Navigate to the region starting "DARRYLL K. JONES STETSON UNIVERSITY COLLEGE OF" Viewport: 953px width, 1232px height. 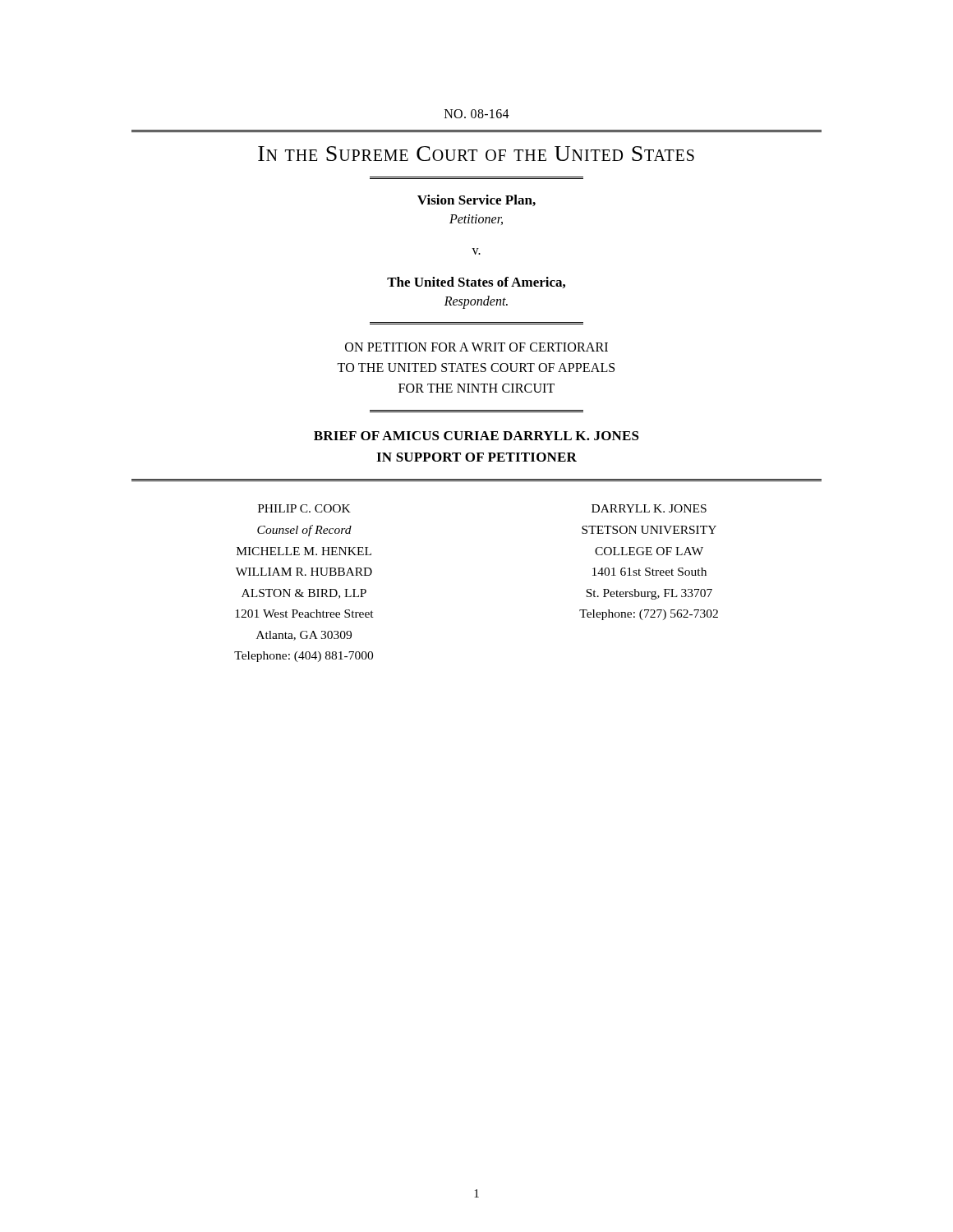[649, 561]
